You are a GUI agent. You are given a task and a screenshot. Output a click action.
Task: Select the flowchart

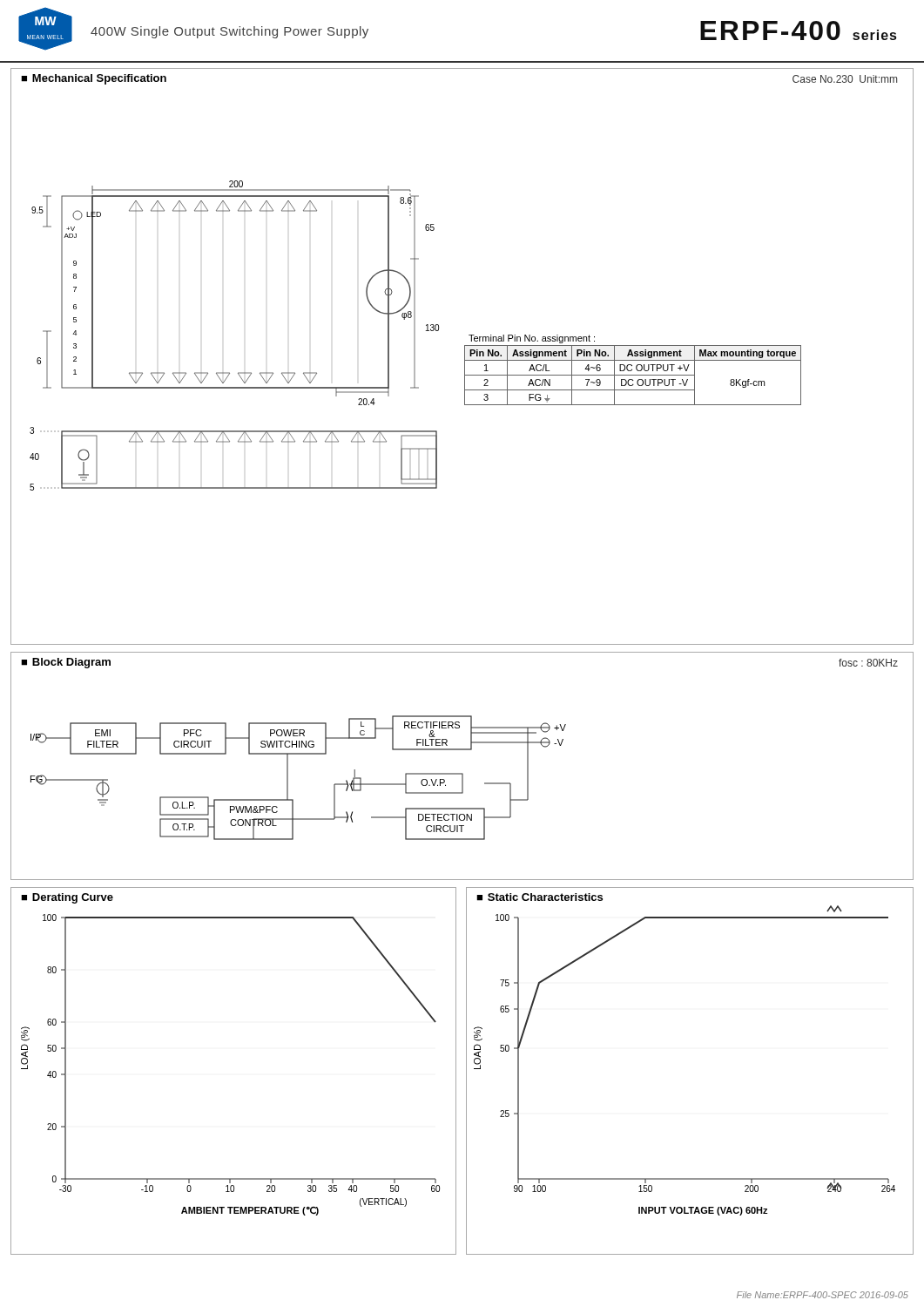pyautogui.click(x=465, y=773)
